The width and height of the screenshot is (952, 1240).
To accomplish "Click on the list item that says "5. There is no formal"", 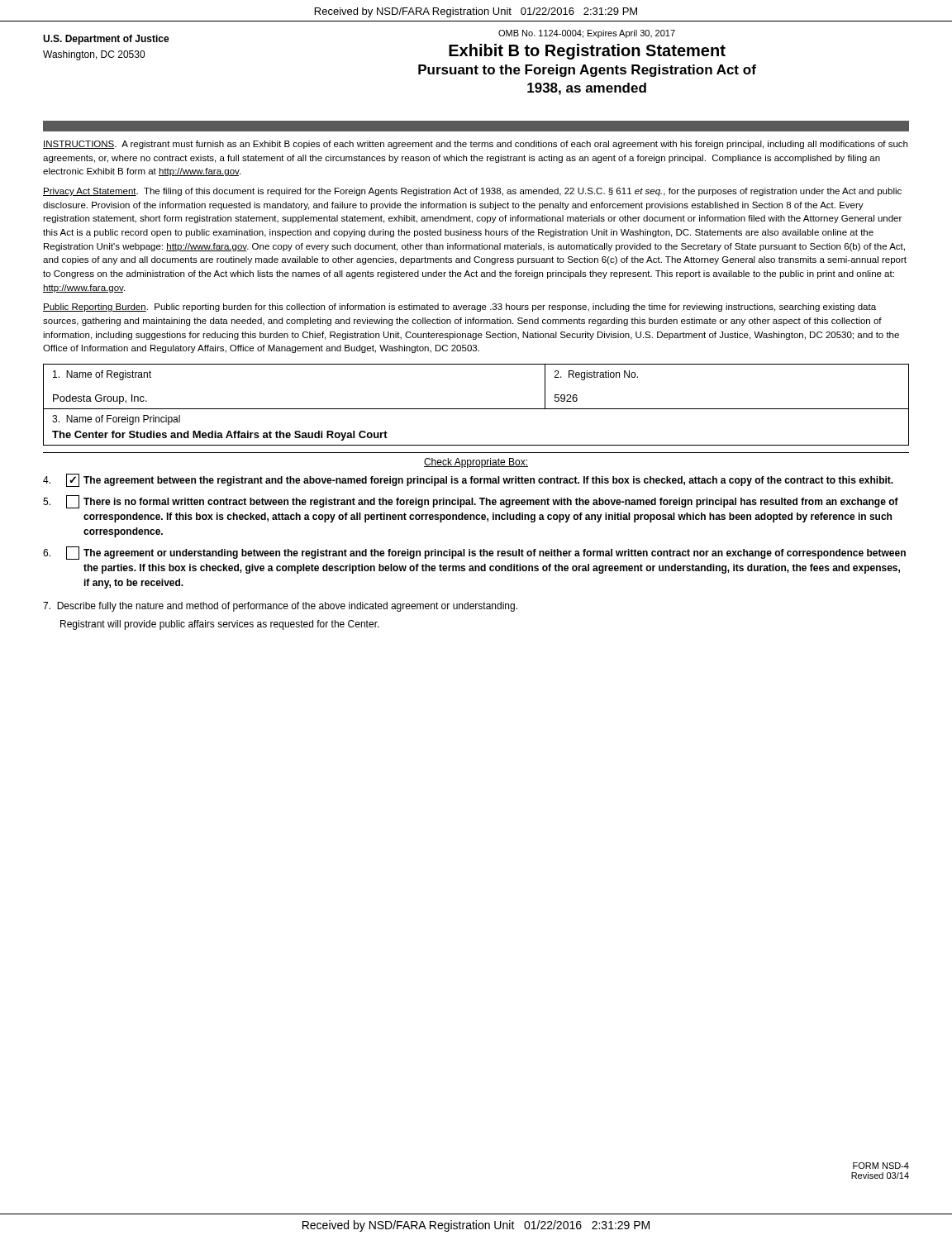I will point(476,517).
